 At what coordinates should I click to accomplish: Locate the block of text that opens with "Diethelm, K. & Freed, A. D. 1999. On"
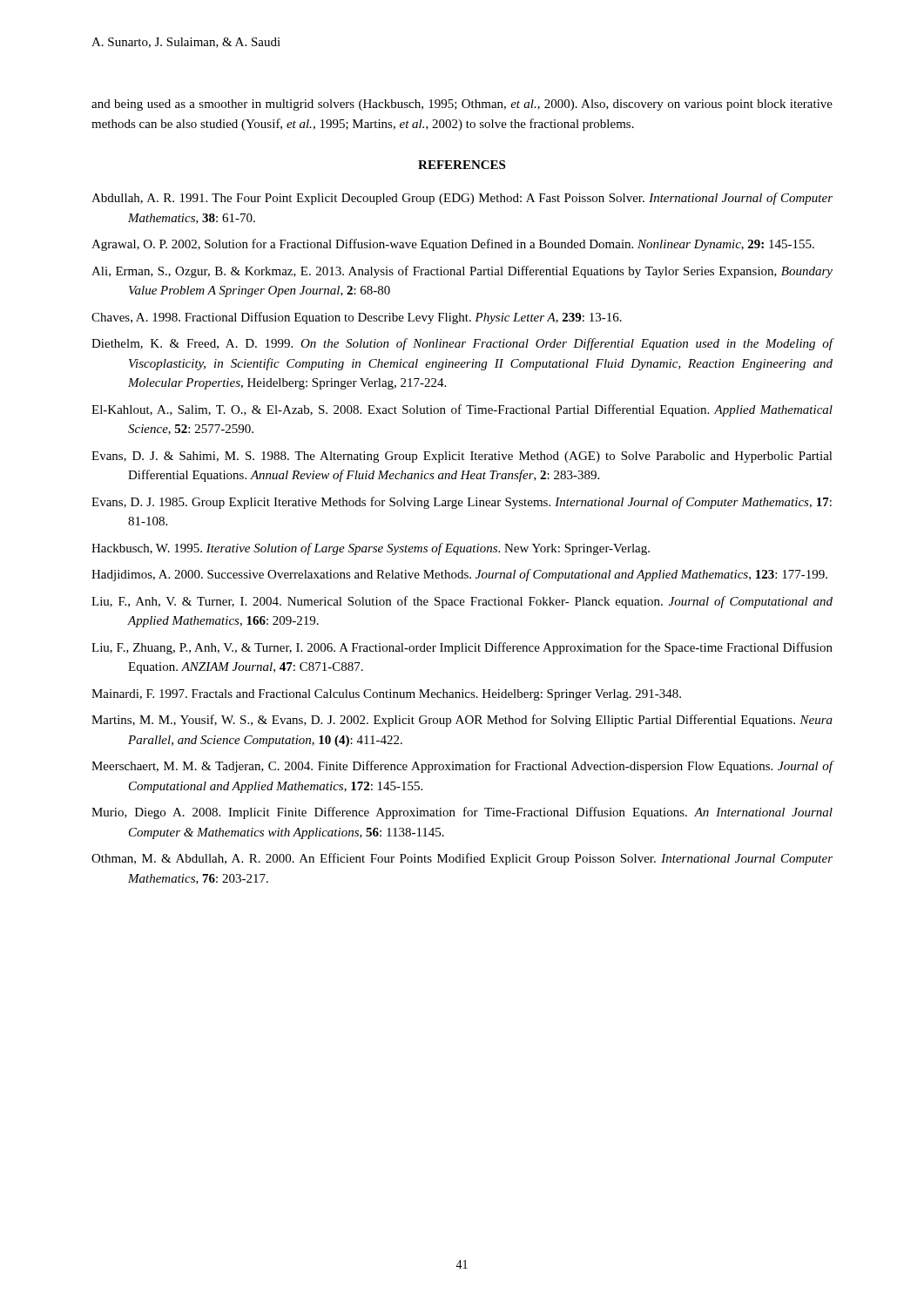[x=462, y=363]
